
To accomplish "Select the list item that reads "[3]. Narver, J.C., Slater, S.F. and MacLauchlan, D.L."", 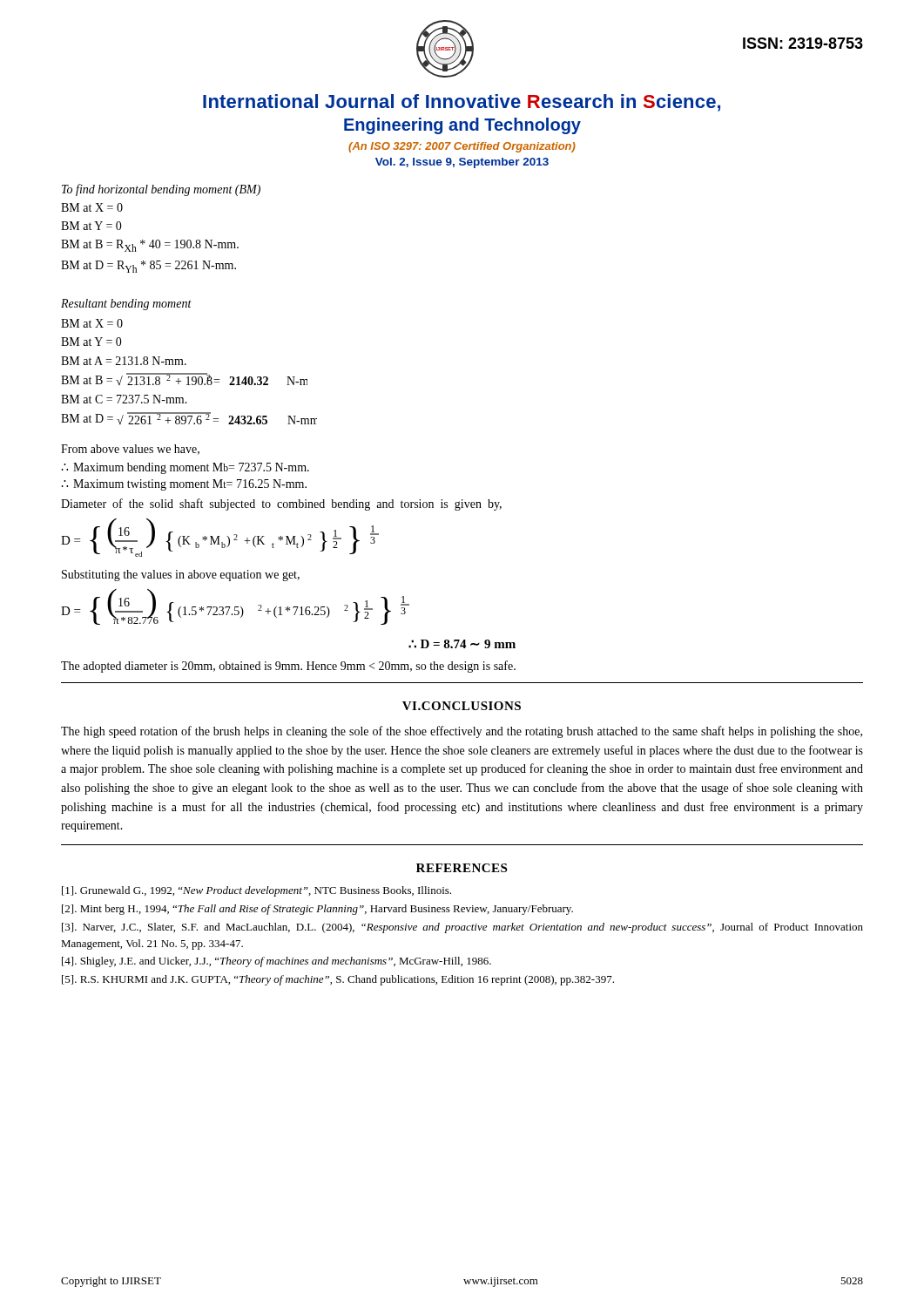I will (x=462, y=935).
